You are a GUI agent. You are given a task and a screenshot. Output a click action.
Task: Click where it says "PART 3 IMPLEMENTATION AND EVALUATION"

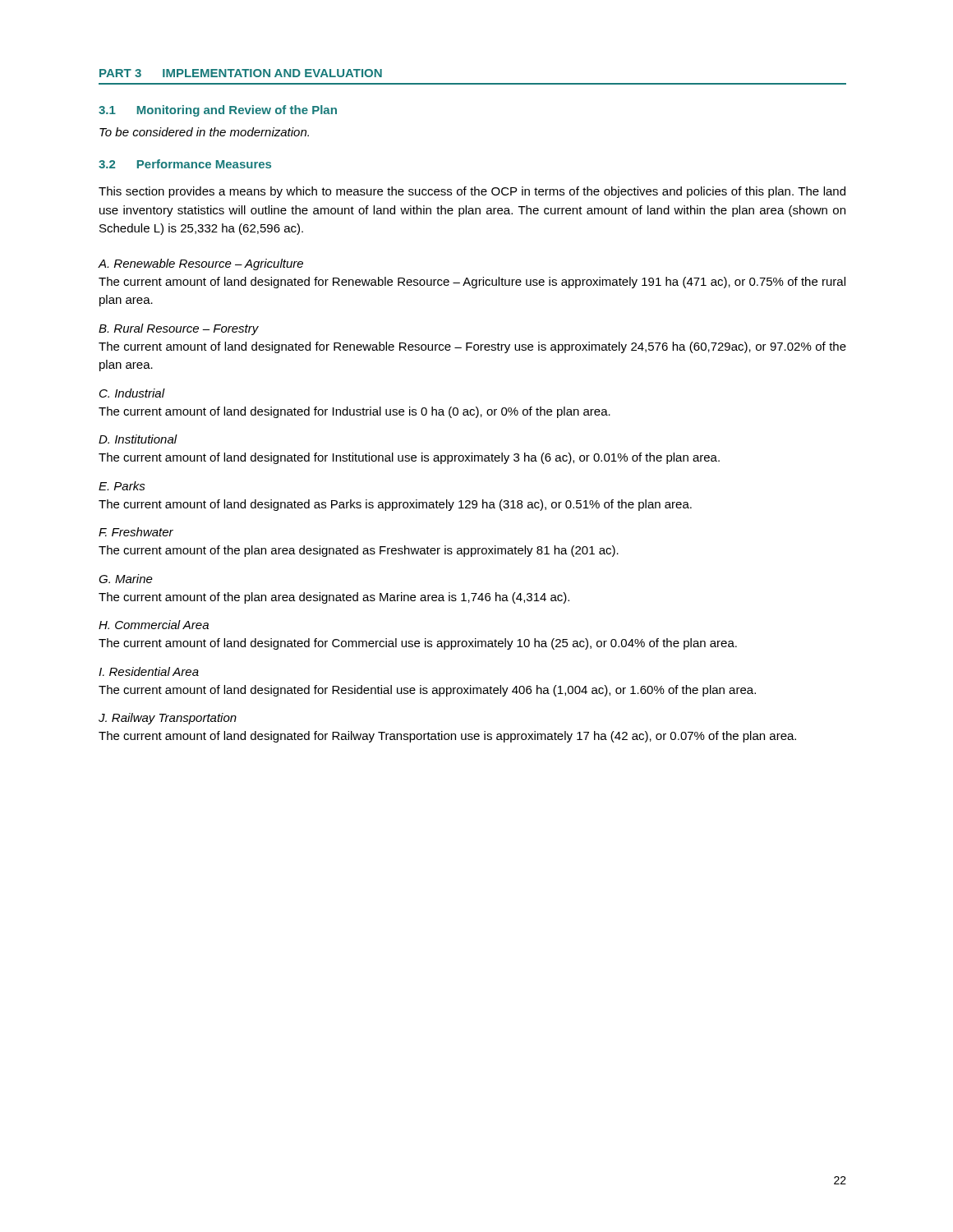coord(240,73)
